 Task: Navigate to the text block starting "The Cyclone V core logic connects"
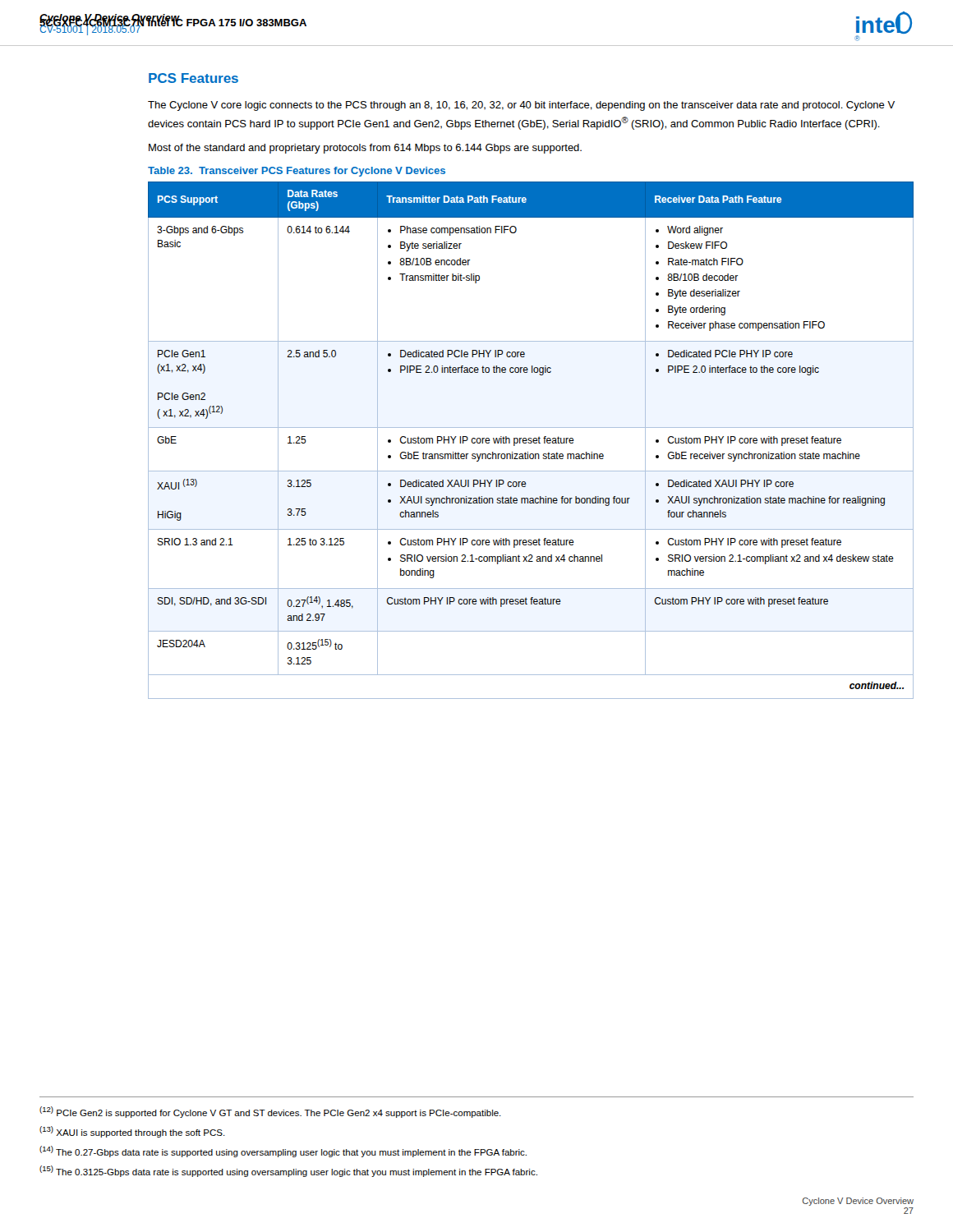point(521,114)
